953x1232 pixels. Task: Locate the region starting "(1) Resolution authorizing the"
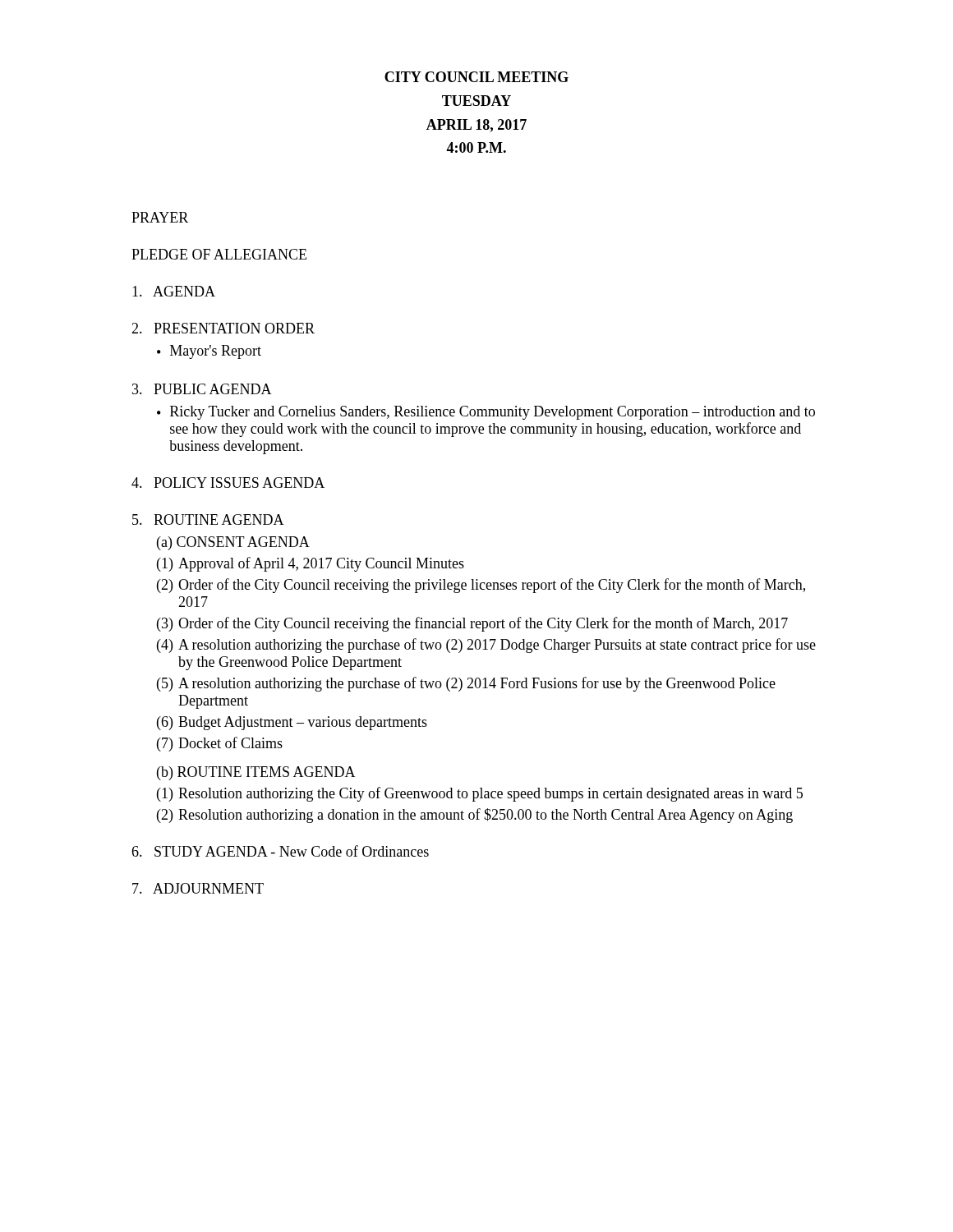click(x=480, y=794)
